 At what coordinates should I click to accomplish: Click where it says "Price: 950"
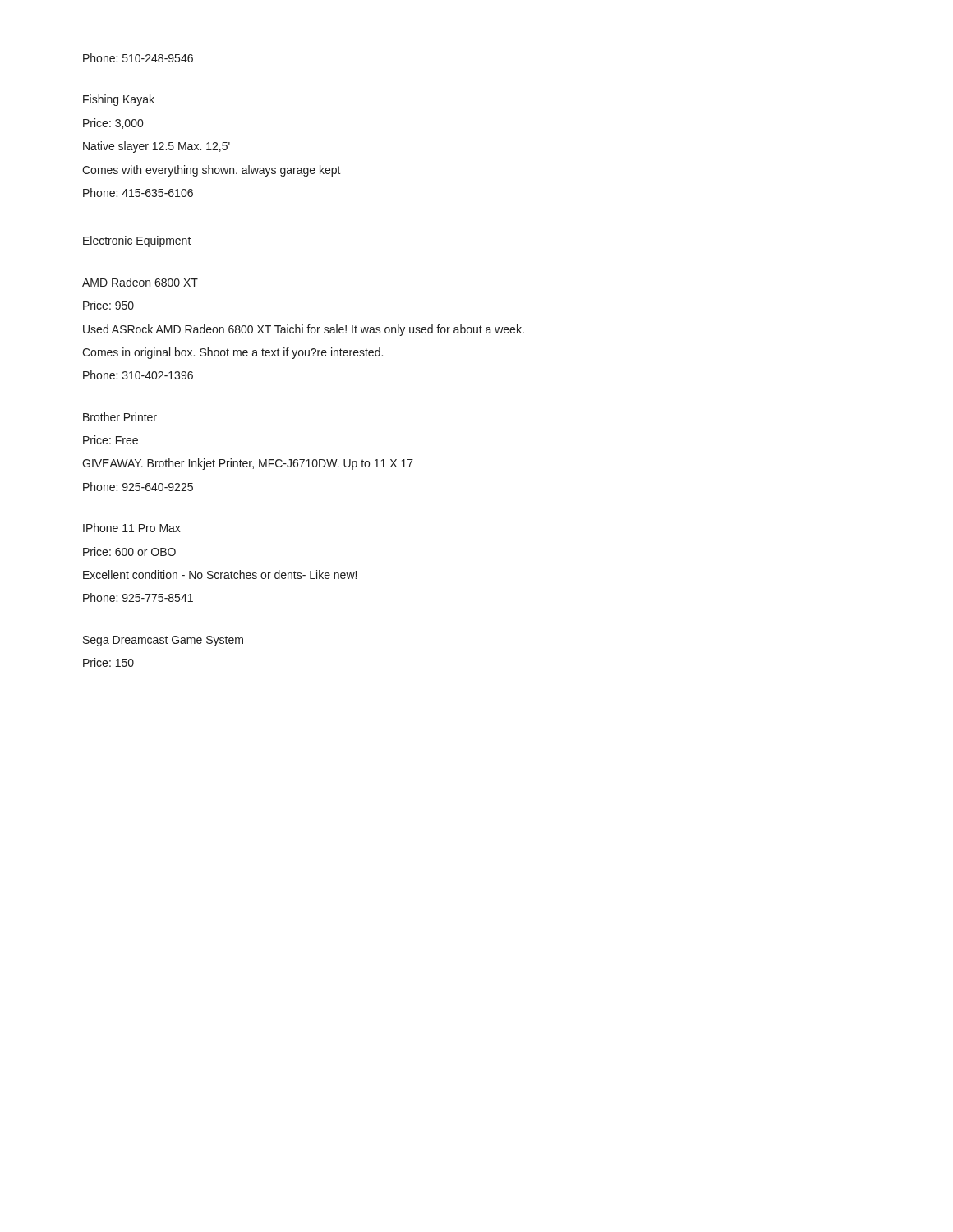pyautogui.click(x=108, y=306)
